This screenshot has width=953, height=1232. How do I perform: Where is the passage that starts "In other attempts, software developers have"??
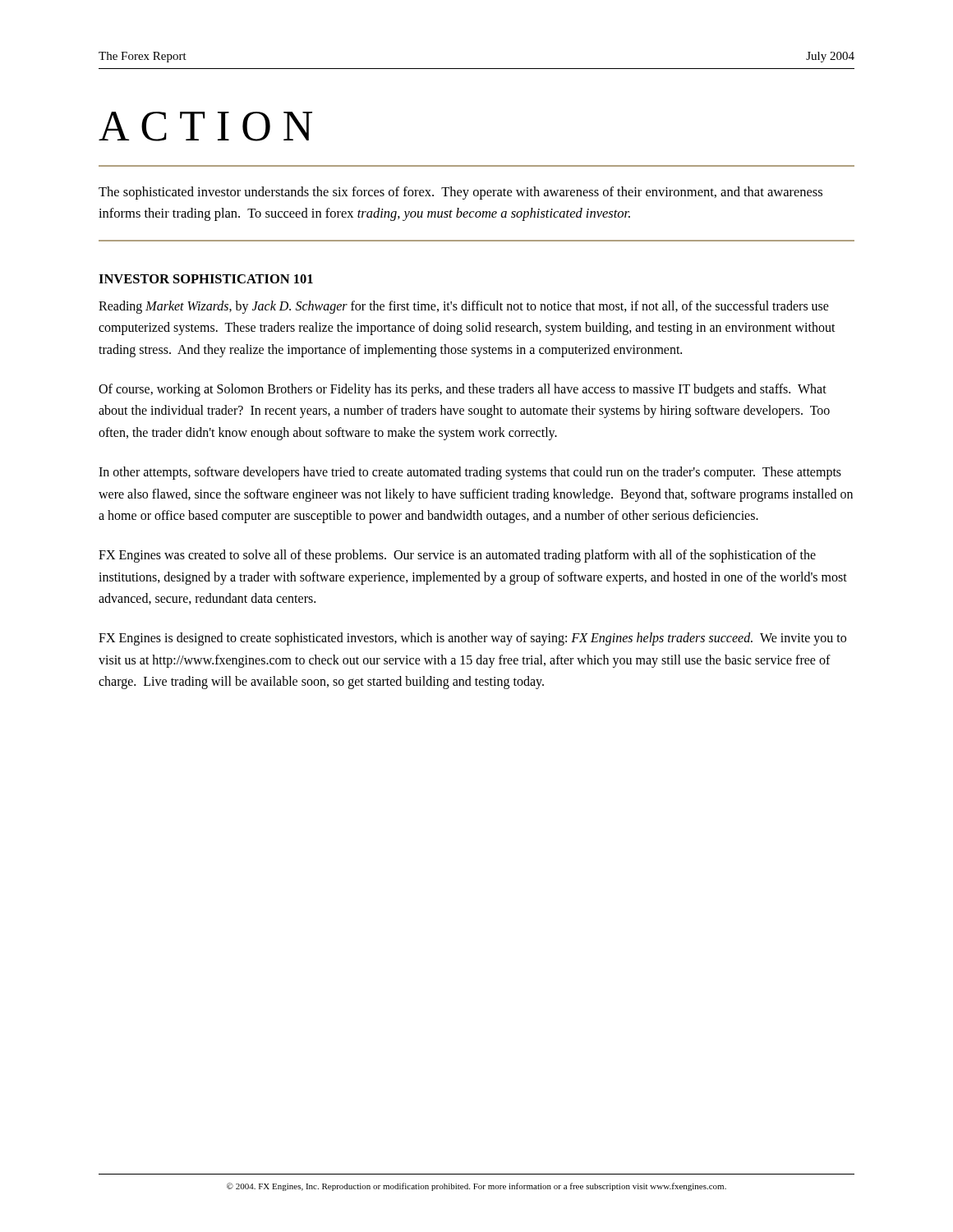click(x=476, y=494)
